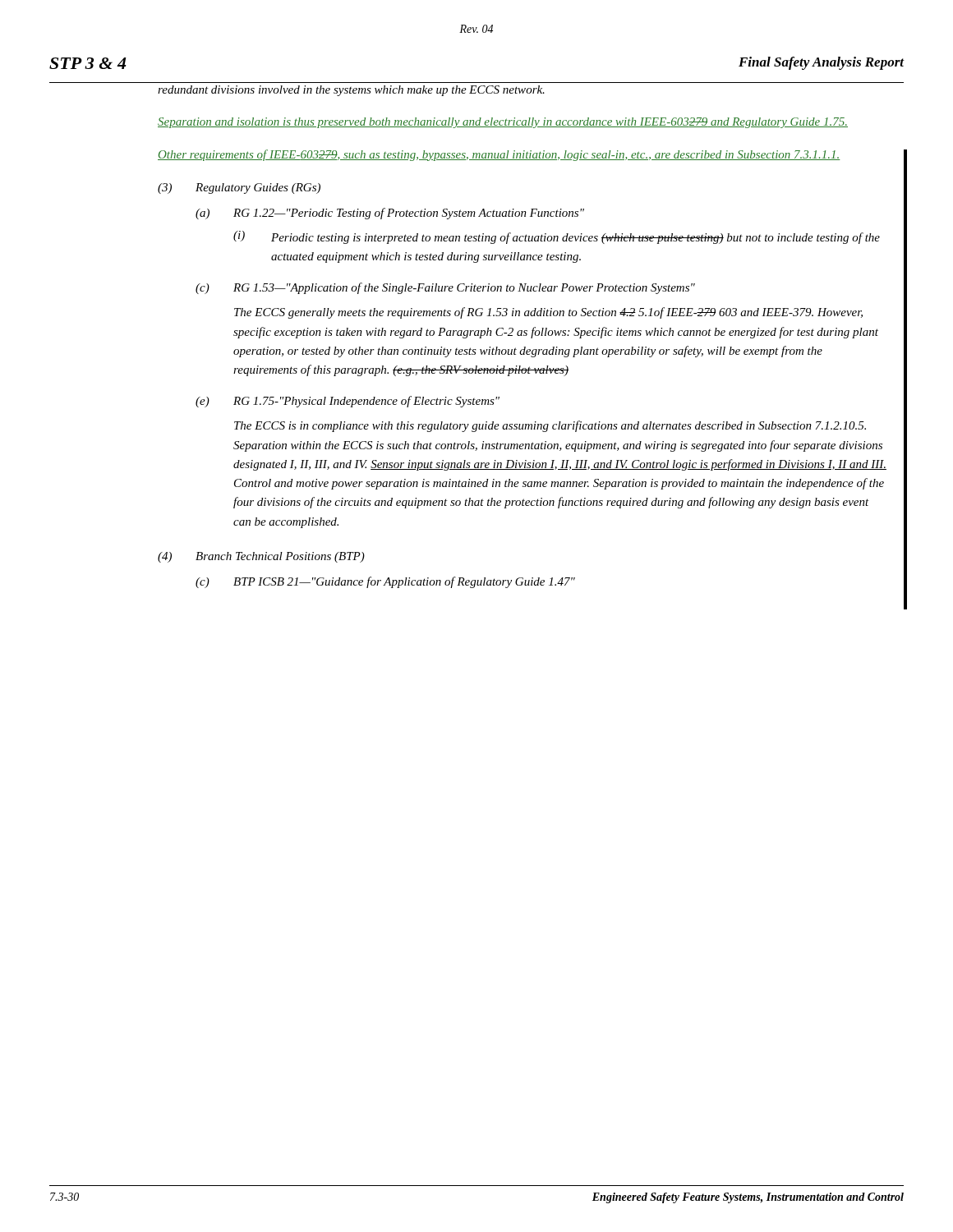Locate the region starting "(3) Regulatory Guides (RGs)"

point(239,188)
